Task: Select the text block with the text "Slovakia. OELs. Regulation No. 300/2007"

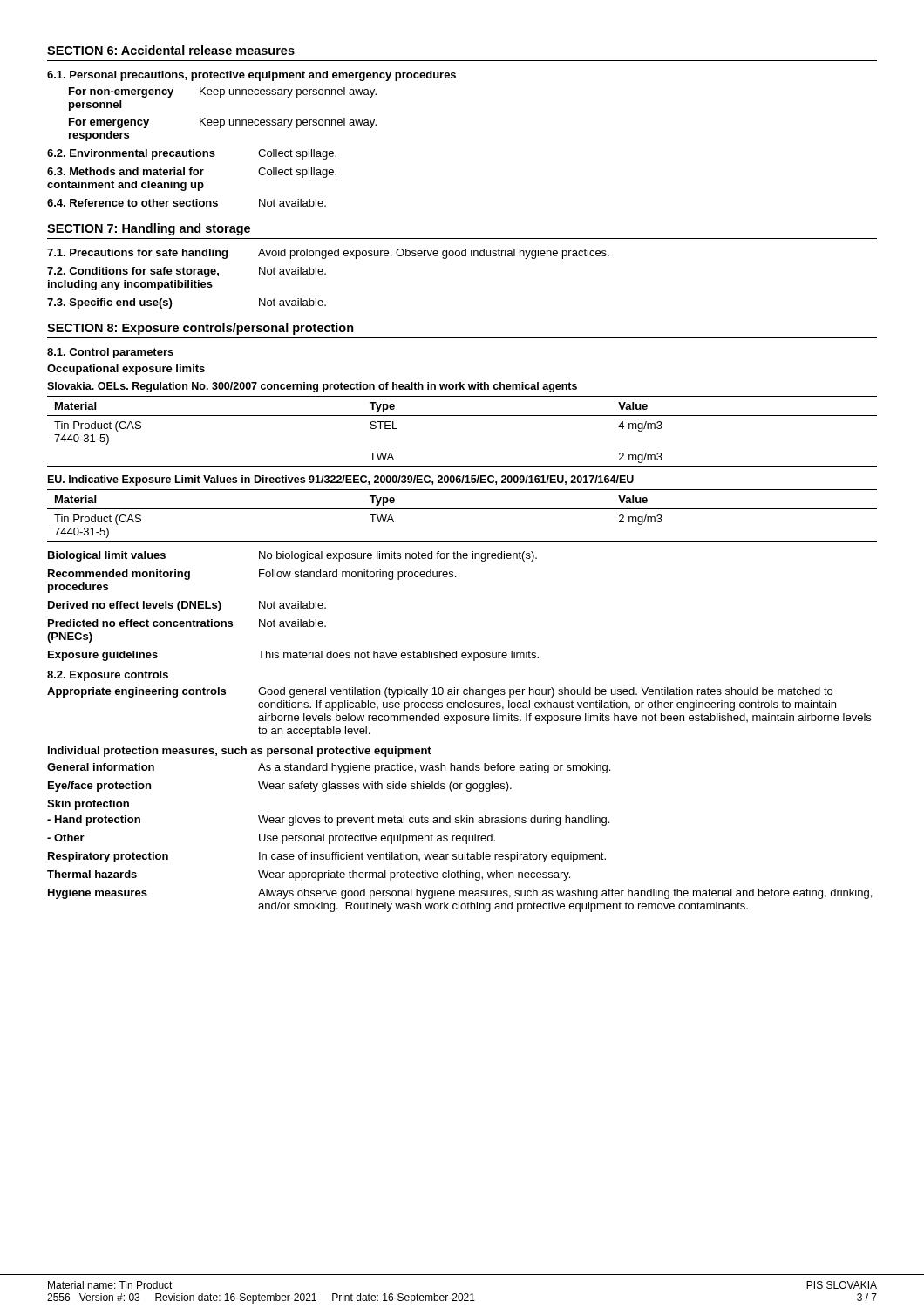Action: [312, 386]
